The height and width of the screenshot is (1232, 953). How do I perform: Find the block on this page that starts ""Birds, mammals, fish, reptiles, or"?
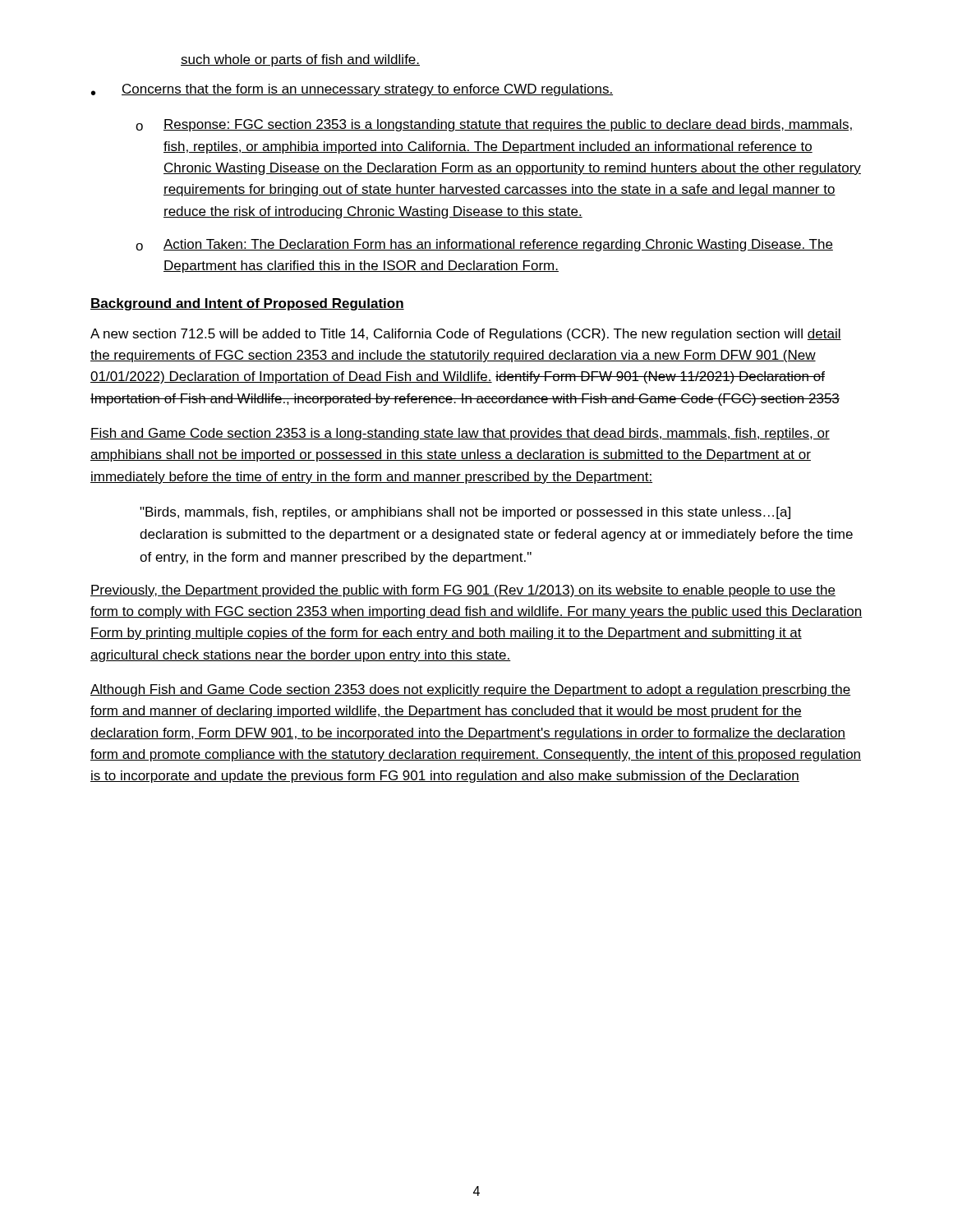(496, 535)
